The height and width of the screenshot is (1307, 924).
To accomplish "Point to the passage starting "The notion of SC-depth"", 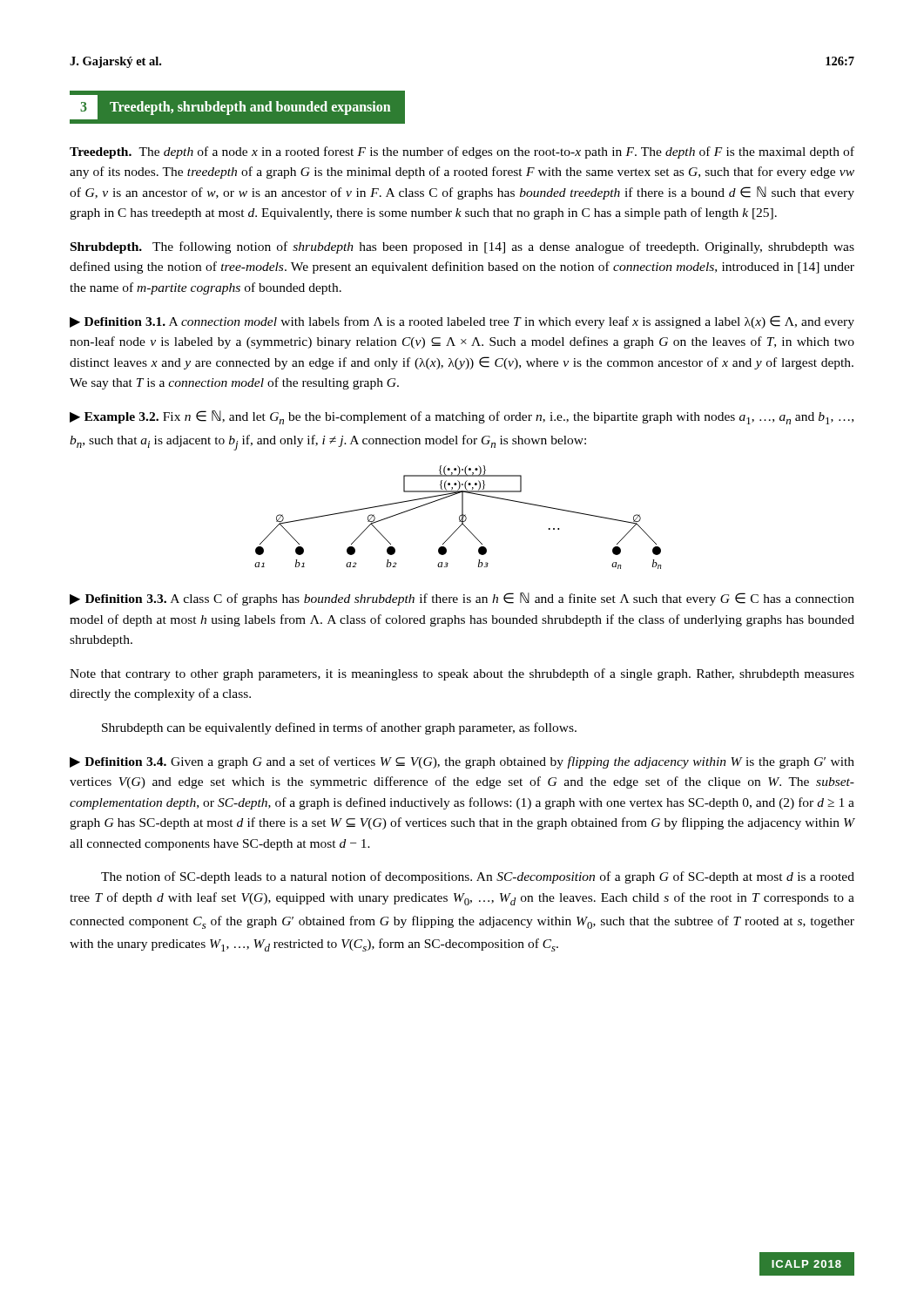I will pos(462,912).
